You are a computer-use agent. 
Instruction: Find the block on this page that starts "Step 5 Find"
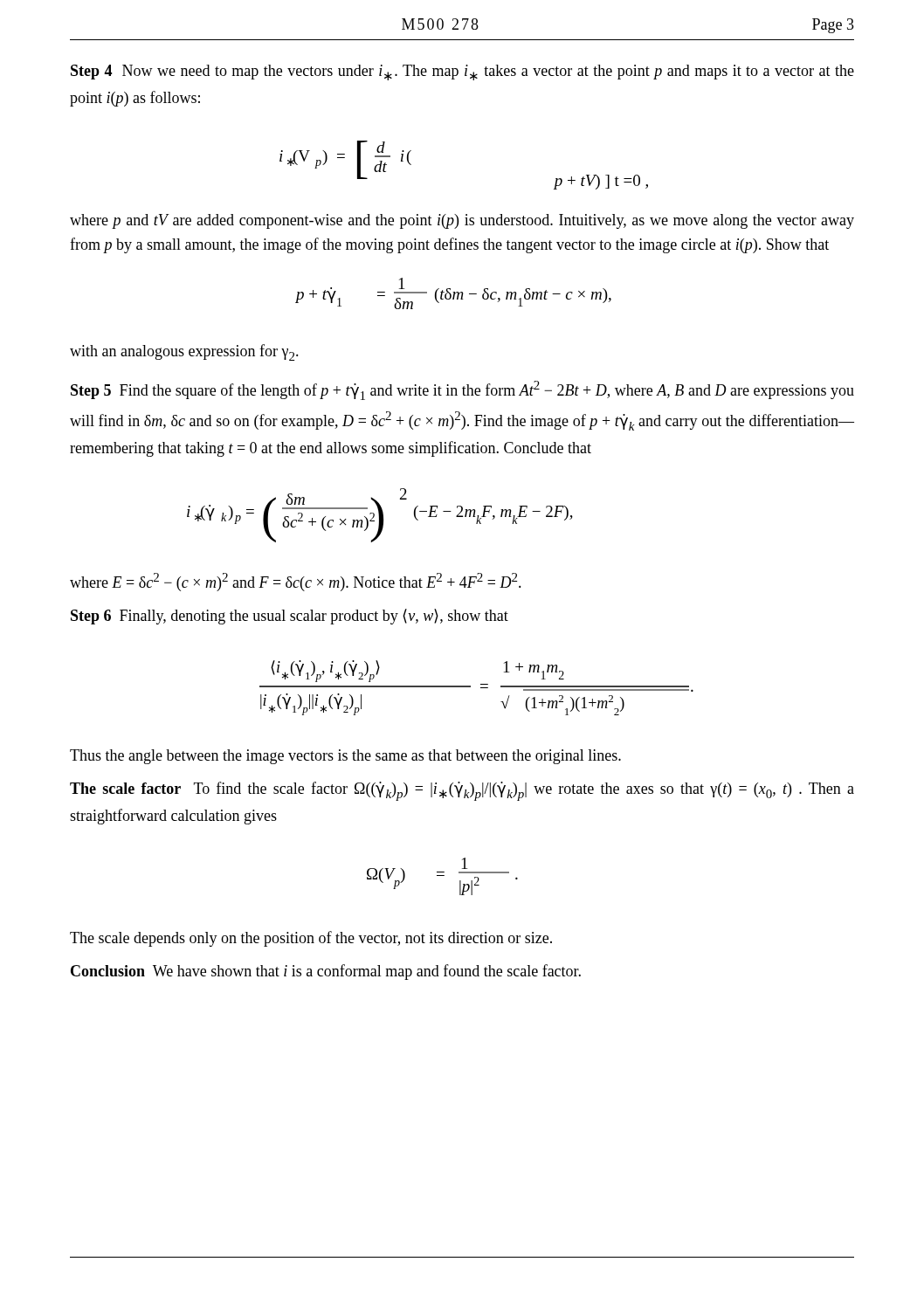point(462,417)
